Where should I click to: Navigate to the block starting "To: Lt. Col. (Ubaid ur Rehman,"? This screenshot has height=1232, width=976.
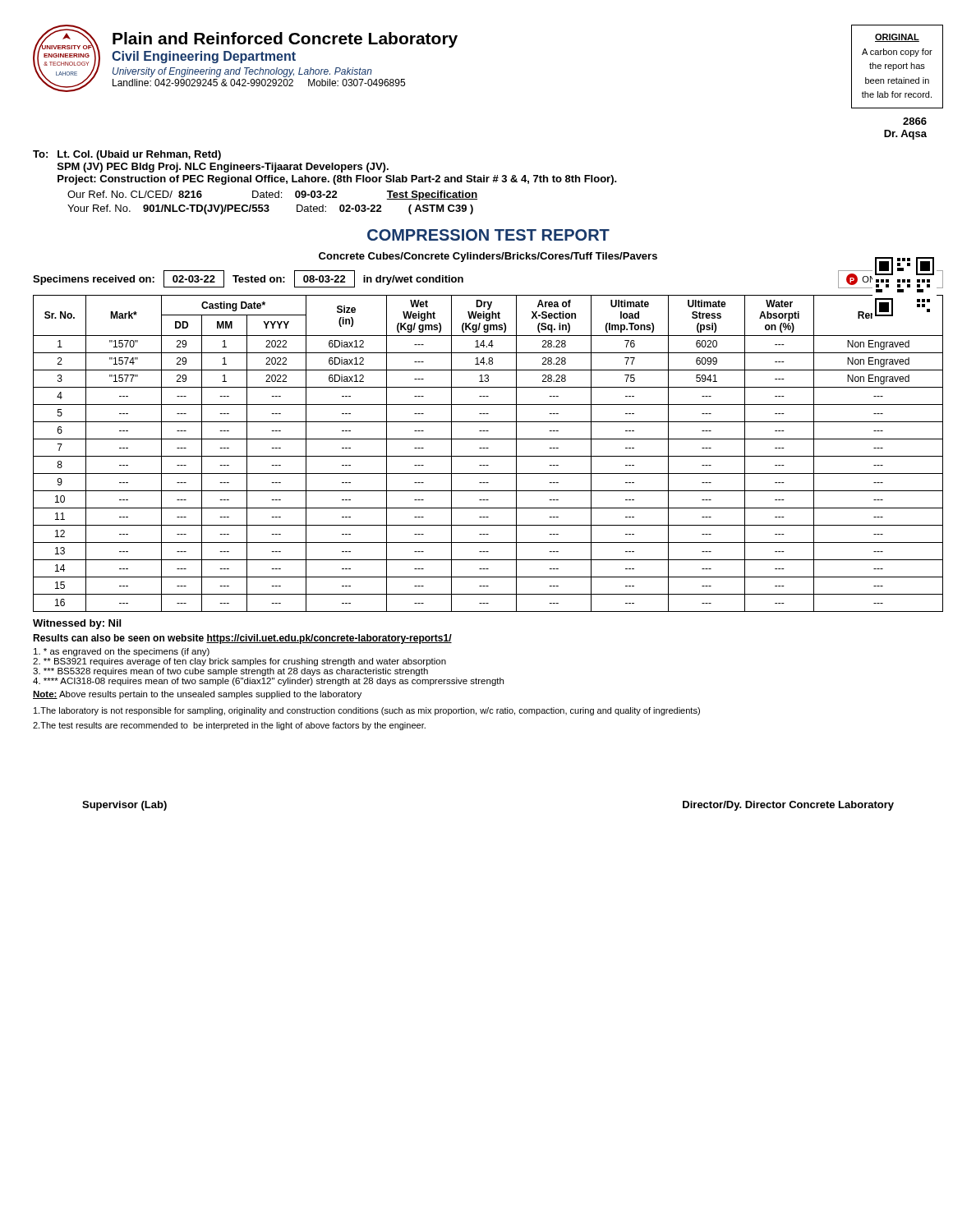(x=488, y=181)
